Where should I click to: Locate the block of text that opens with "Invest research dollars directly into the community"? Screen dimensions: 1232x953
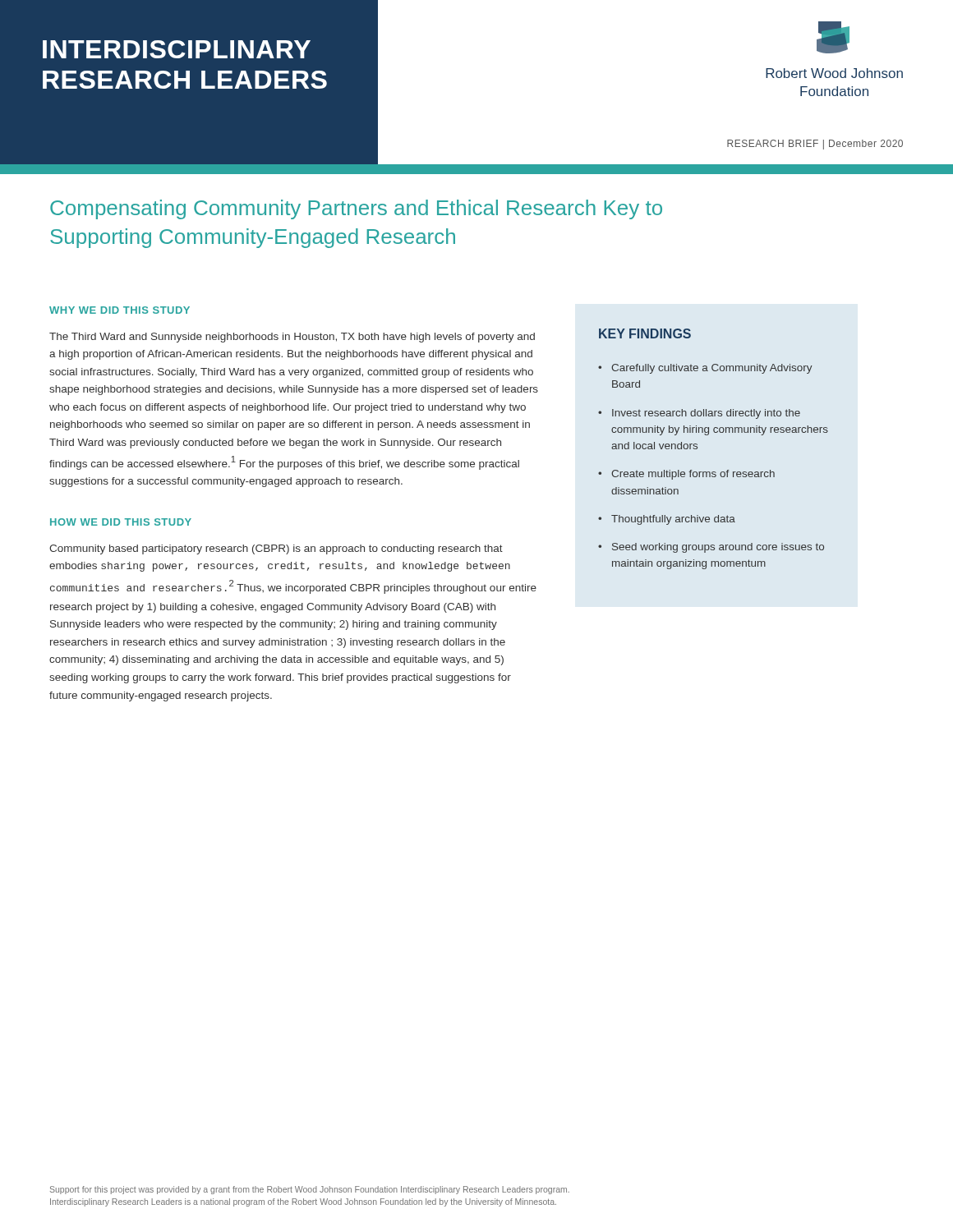click(720, 429)
